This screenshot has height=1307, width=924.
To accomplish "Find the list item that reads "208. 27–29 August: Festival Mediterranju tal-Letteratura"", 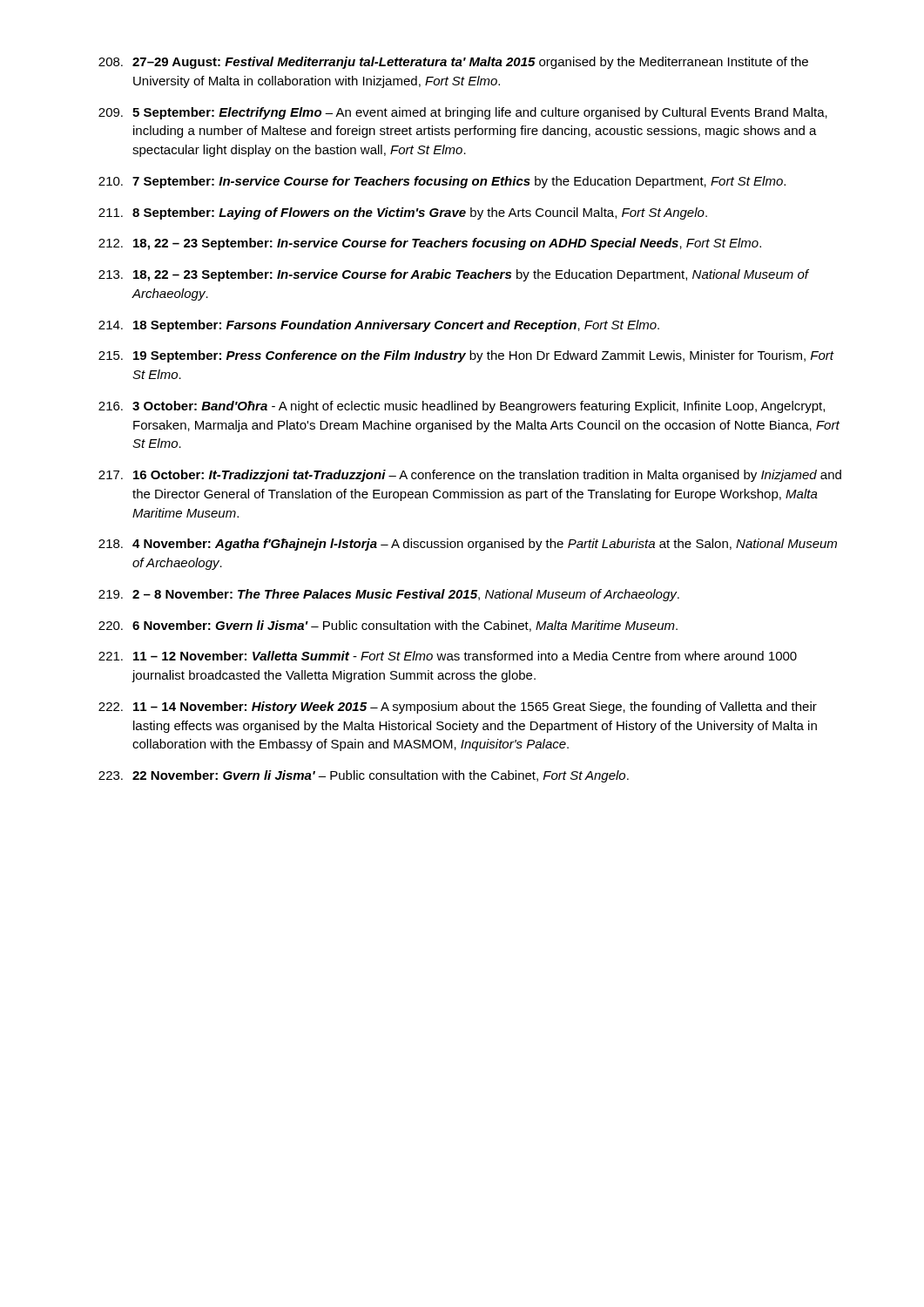I will pos(462,71).
